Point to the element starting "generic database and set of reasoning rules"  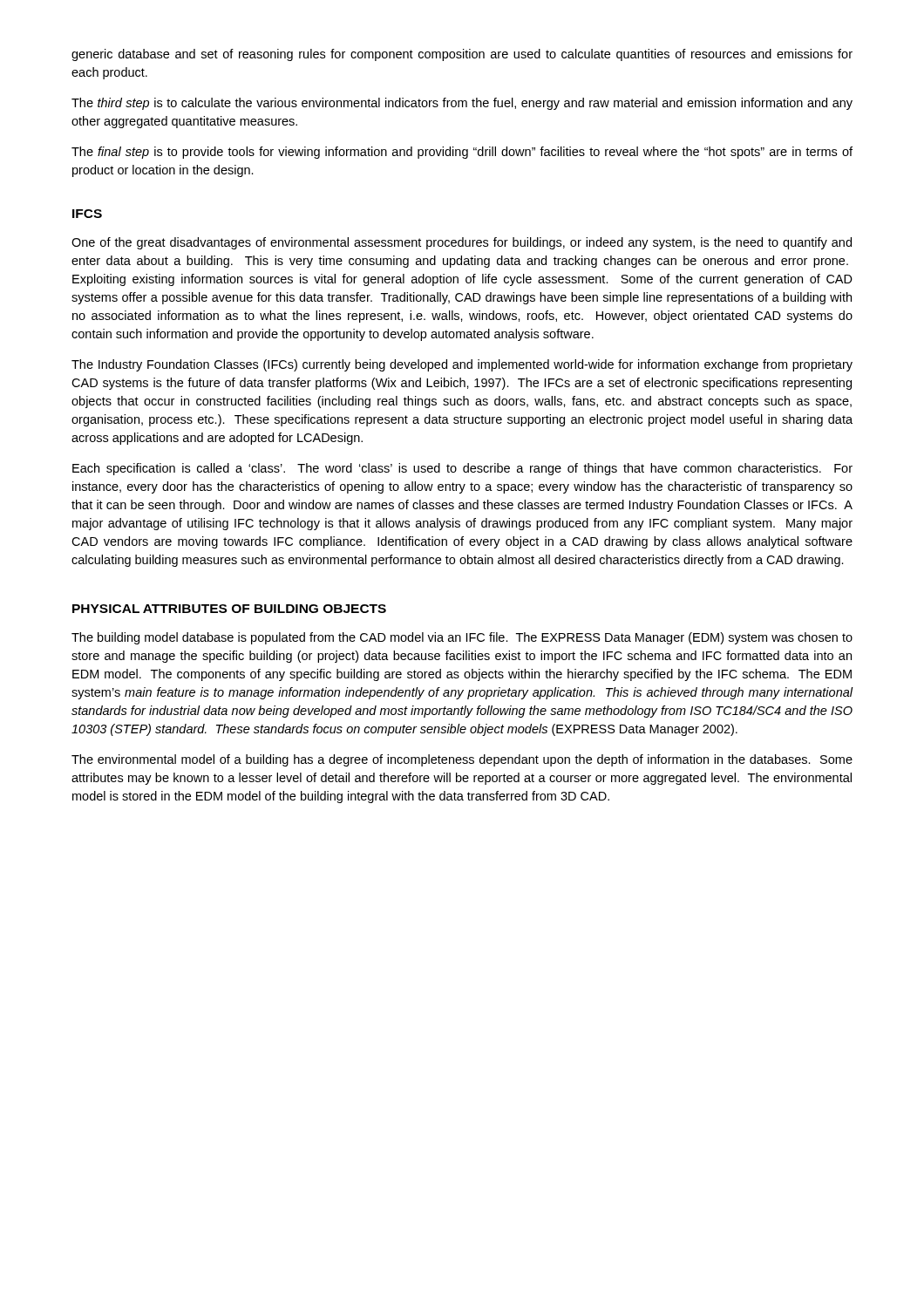[x=462, y=63]
